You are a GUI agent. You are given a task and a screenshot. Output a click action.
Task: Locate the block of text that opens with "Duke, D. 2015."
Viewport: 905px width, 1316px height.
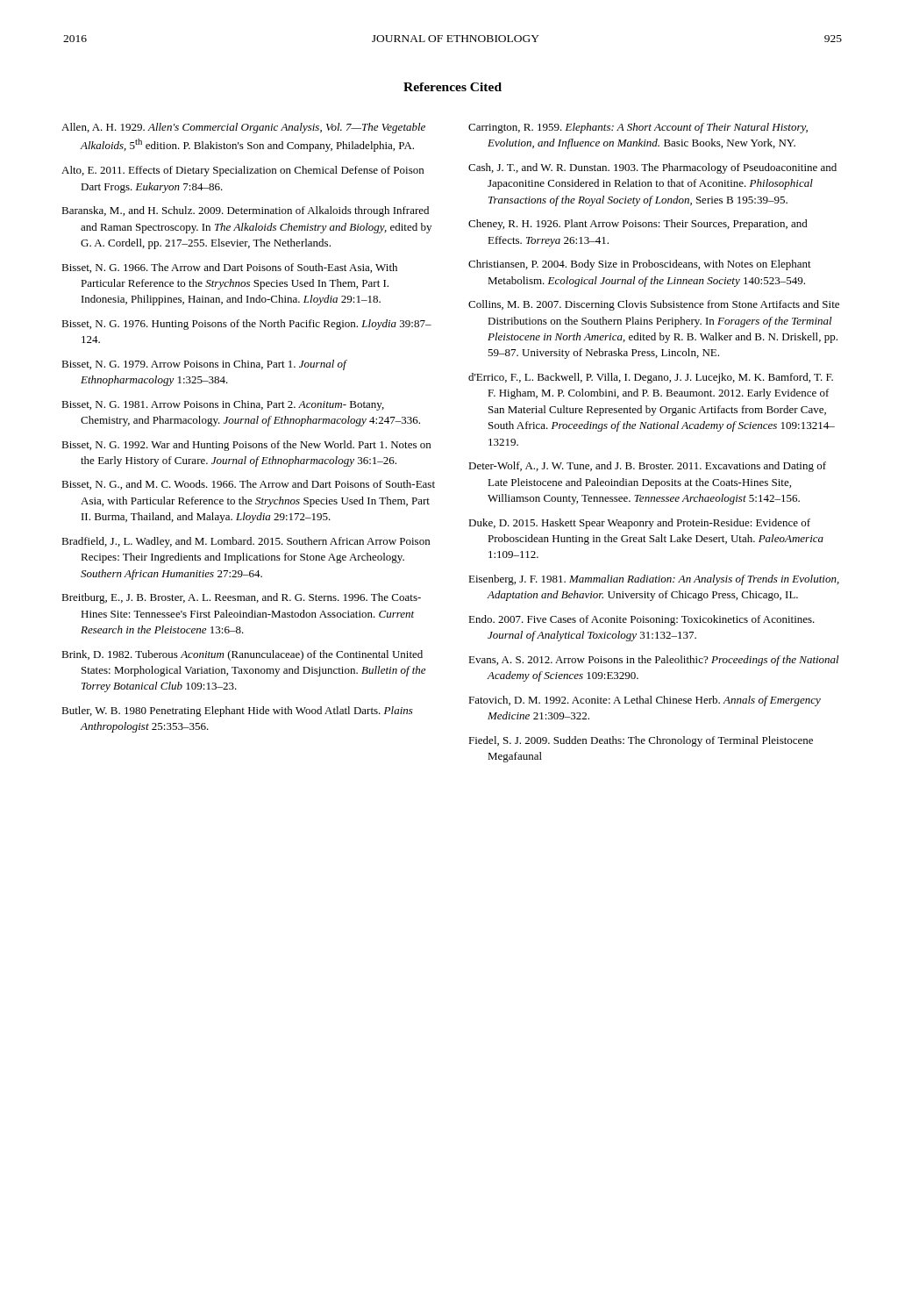point(646,538)
